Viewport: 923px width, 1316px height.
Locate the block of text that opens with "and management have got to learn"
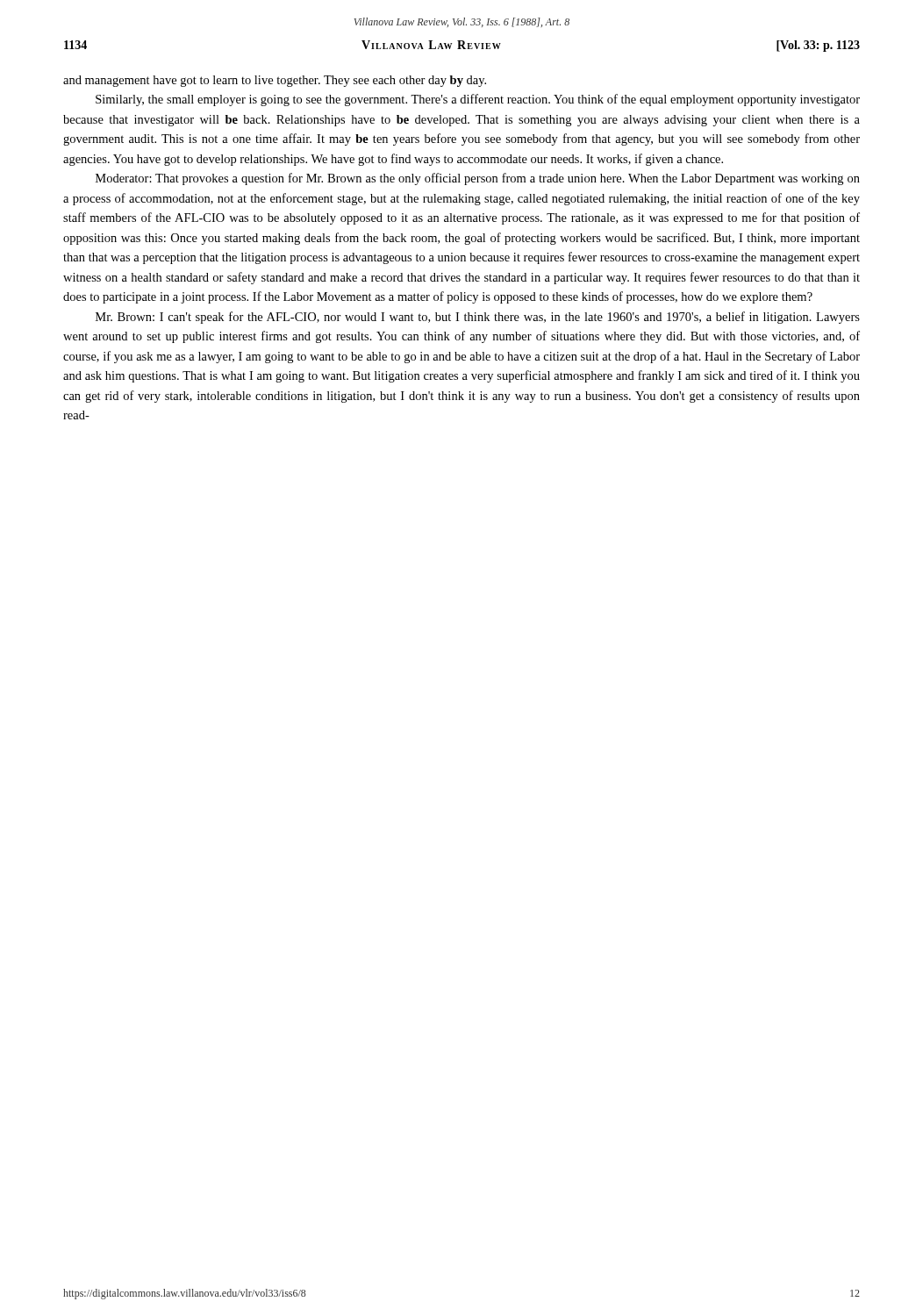coord(462,248)
